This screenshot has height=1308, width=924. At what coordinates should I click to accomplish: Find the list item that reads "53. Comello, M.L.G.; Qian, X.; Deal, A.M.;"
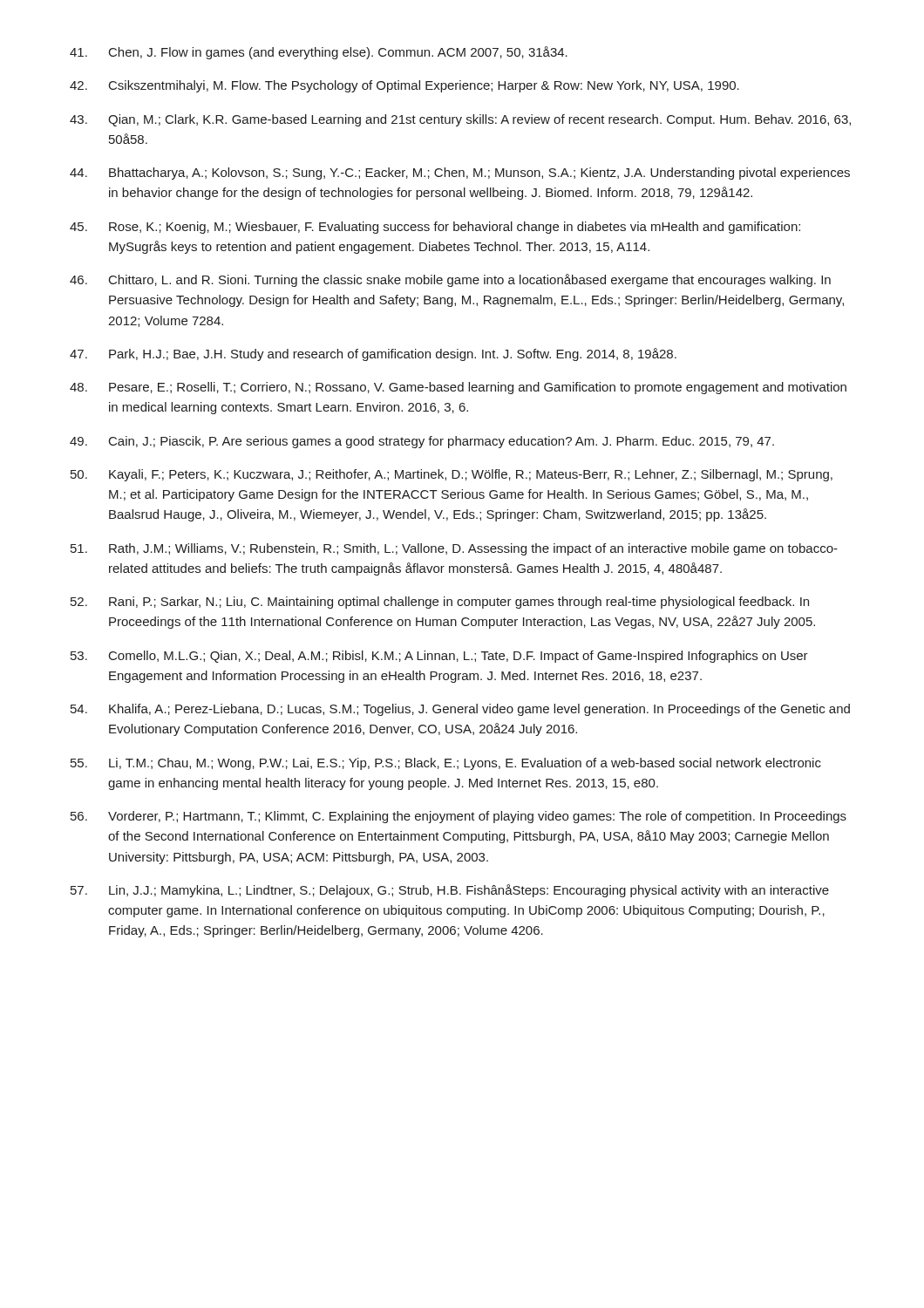coord(462,665)
